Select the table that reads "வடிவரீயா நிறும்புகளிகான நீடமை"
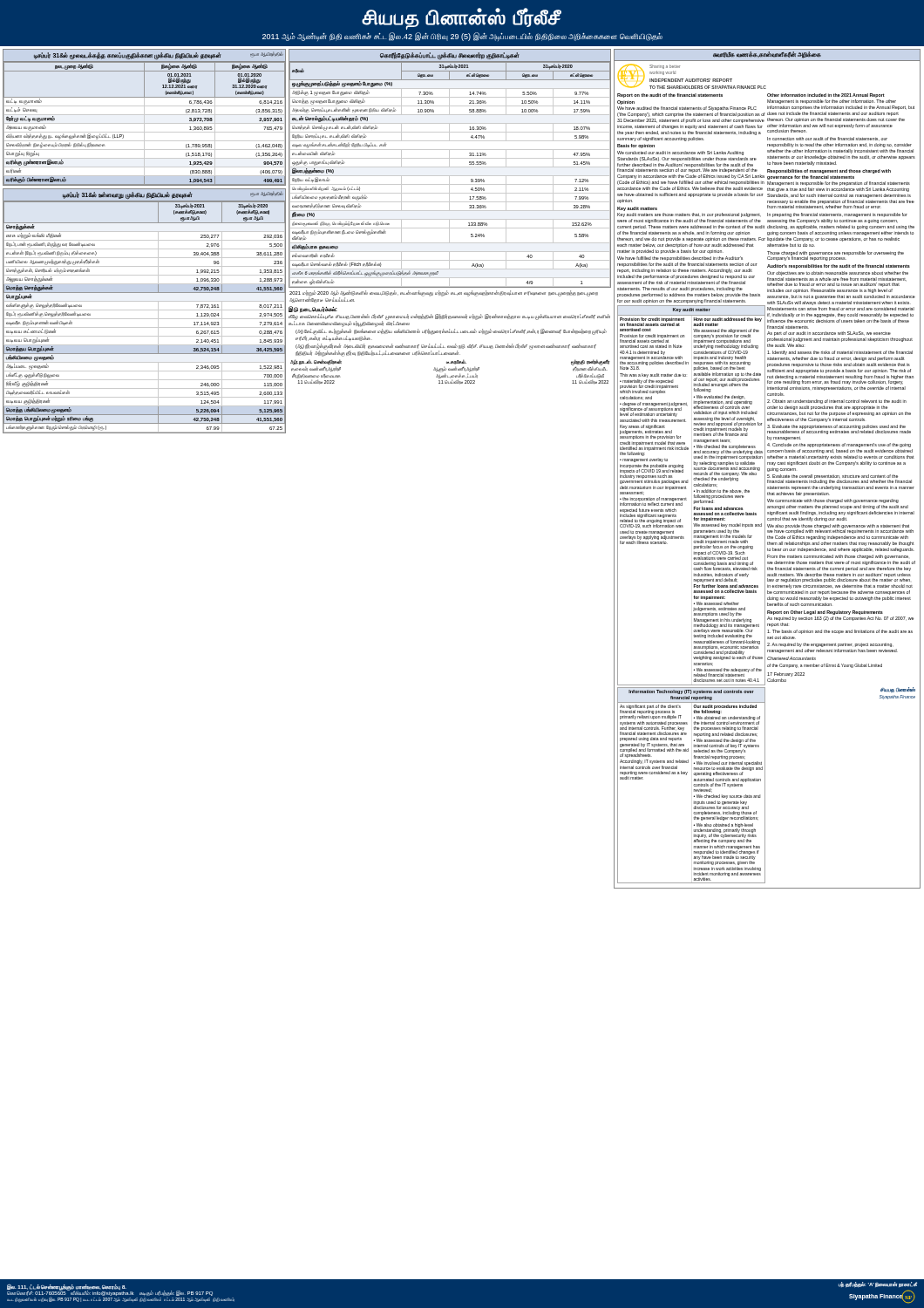The width and height of the screenshot is (924, 1308). coord(450,174)
